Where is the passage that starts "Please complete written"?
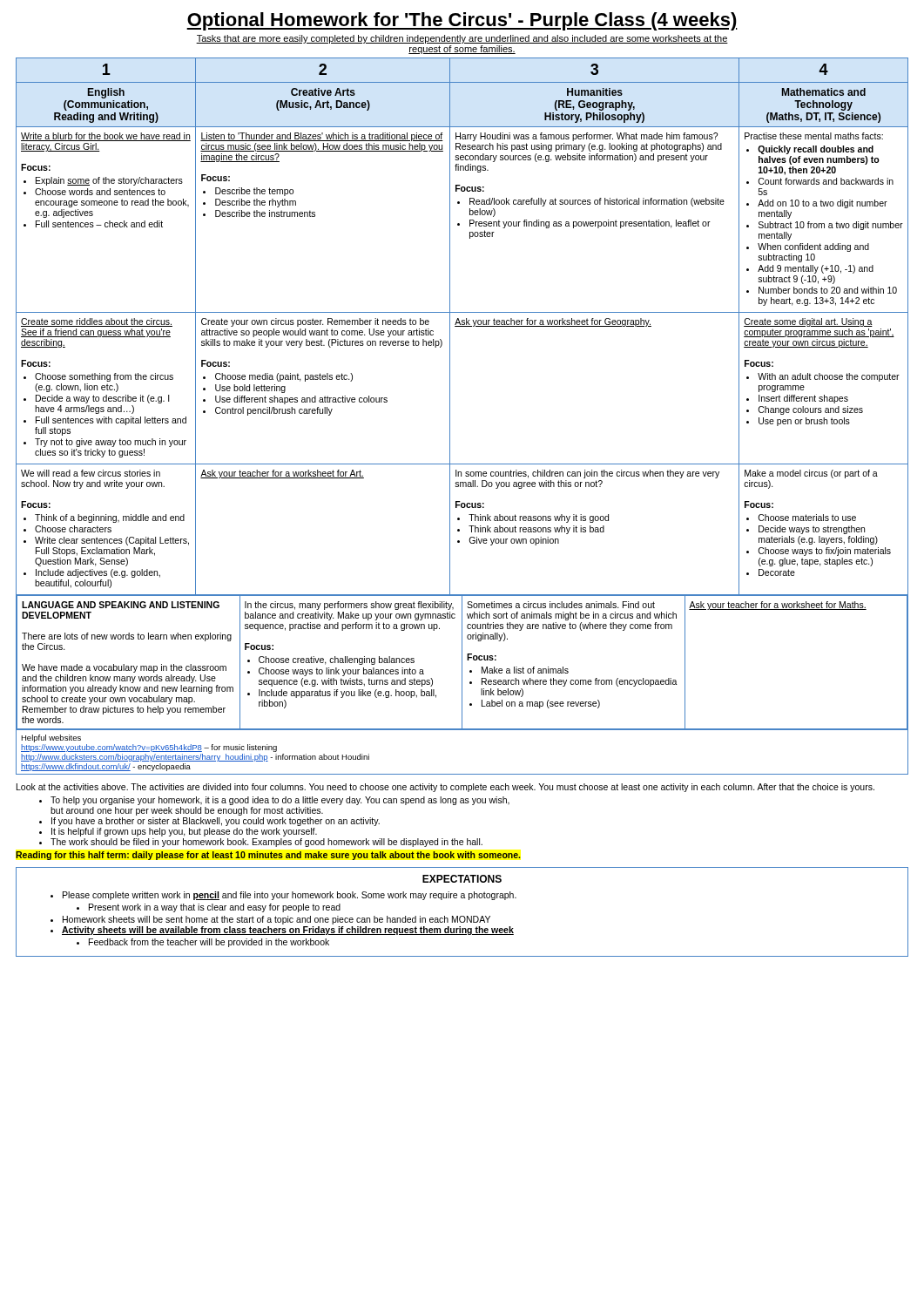 pos(479,901)
